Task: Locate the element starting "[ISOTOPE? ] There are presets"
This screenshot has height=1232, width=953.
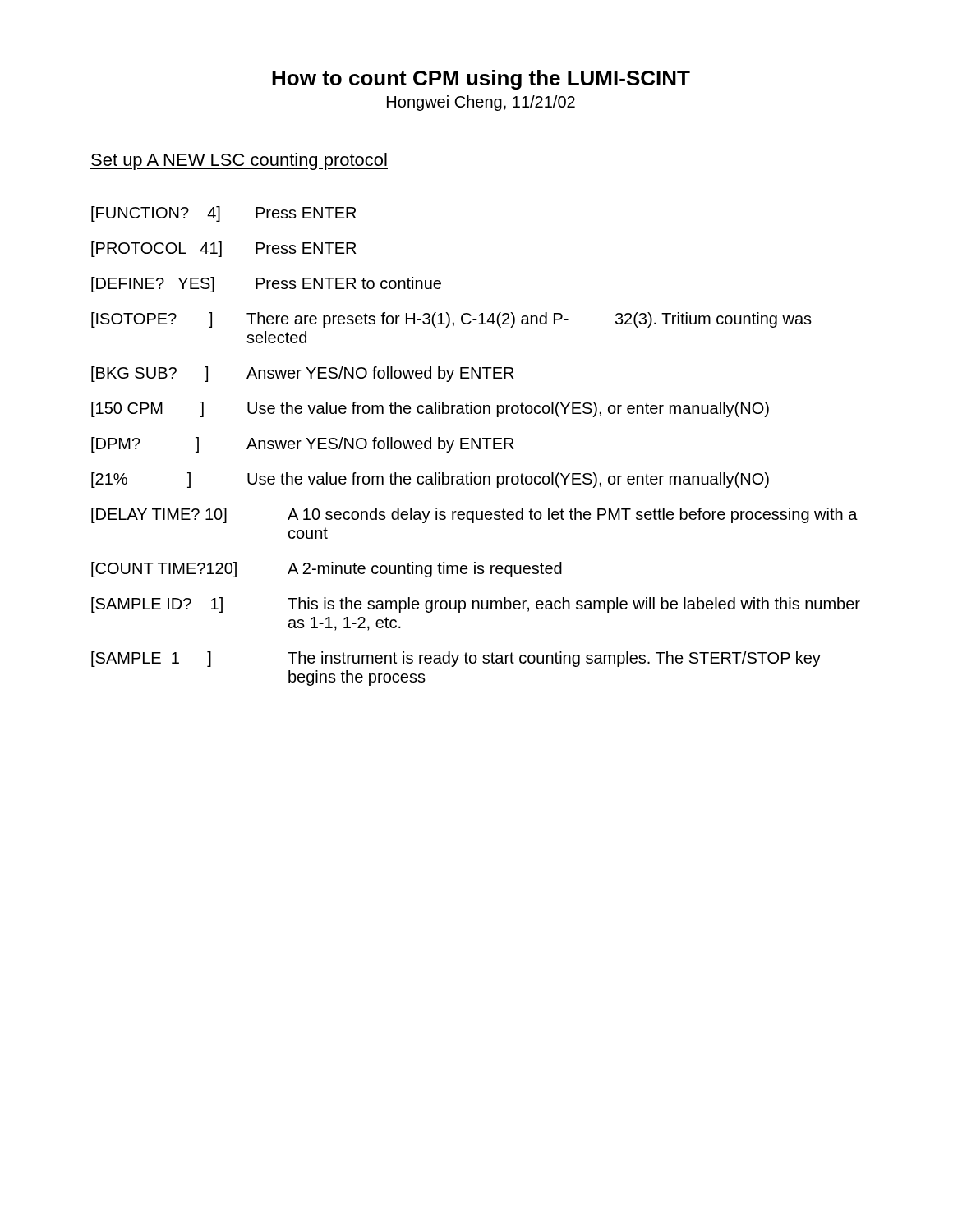Action: 481,329
